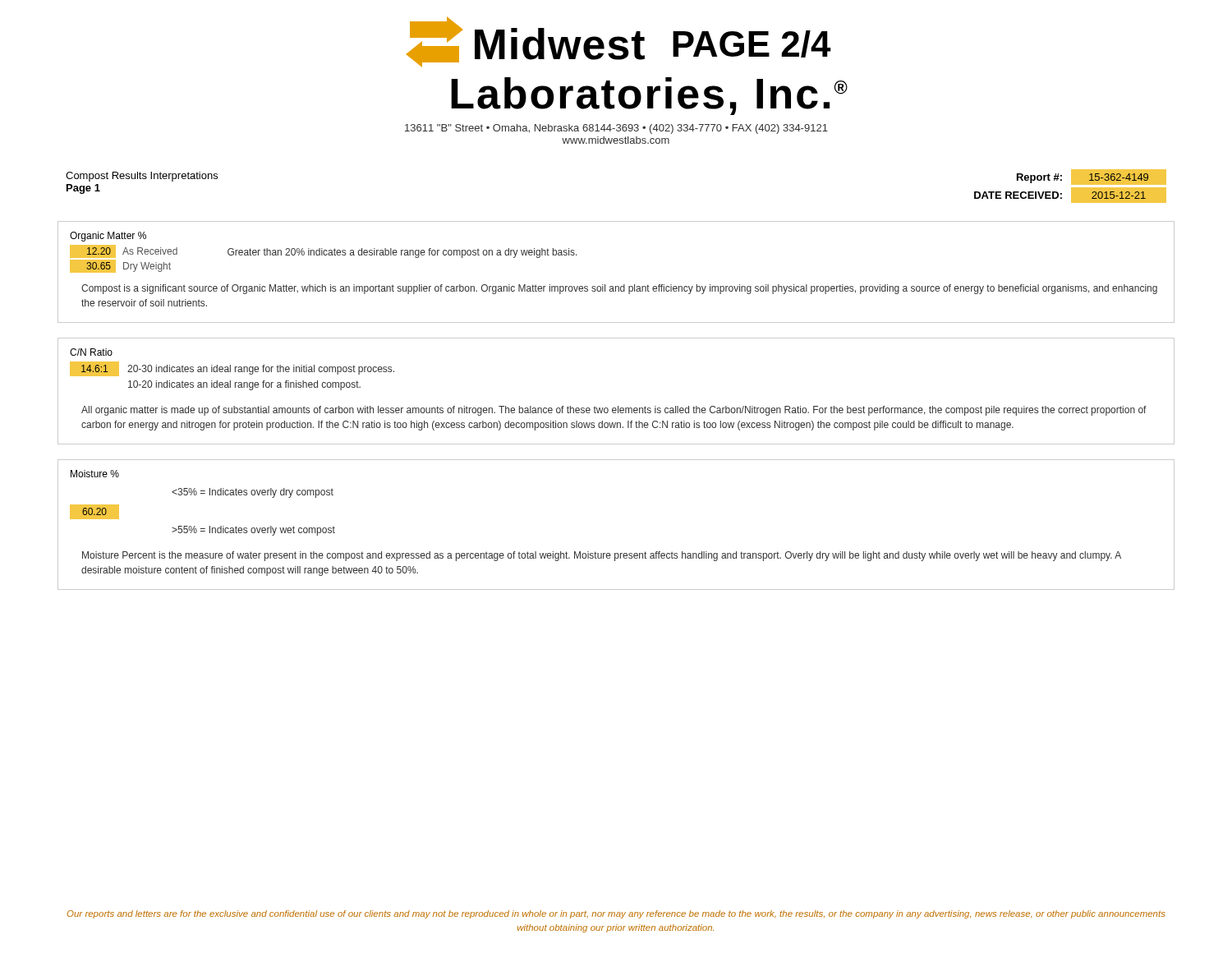Point to the block beginning "Compost is a significant source of"
1232x953 pixels.
click(619, 296)
